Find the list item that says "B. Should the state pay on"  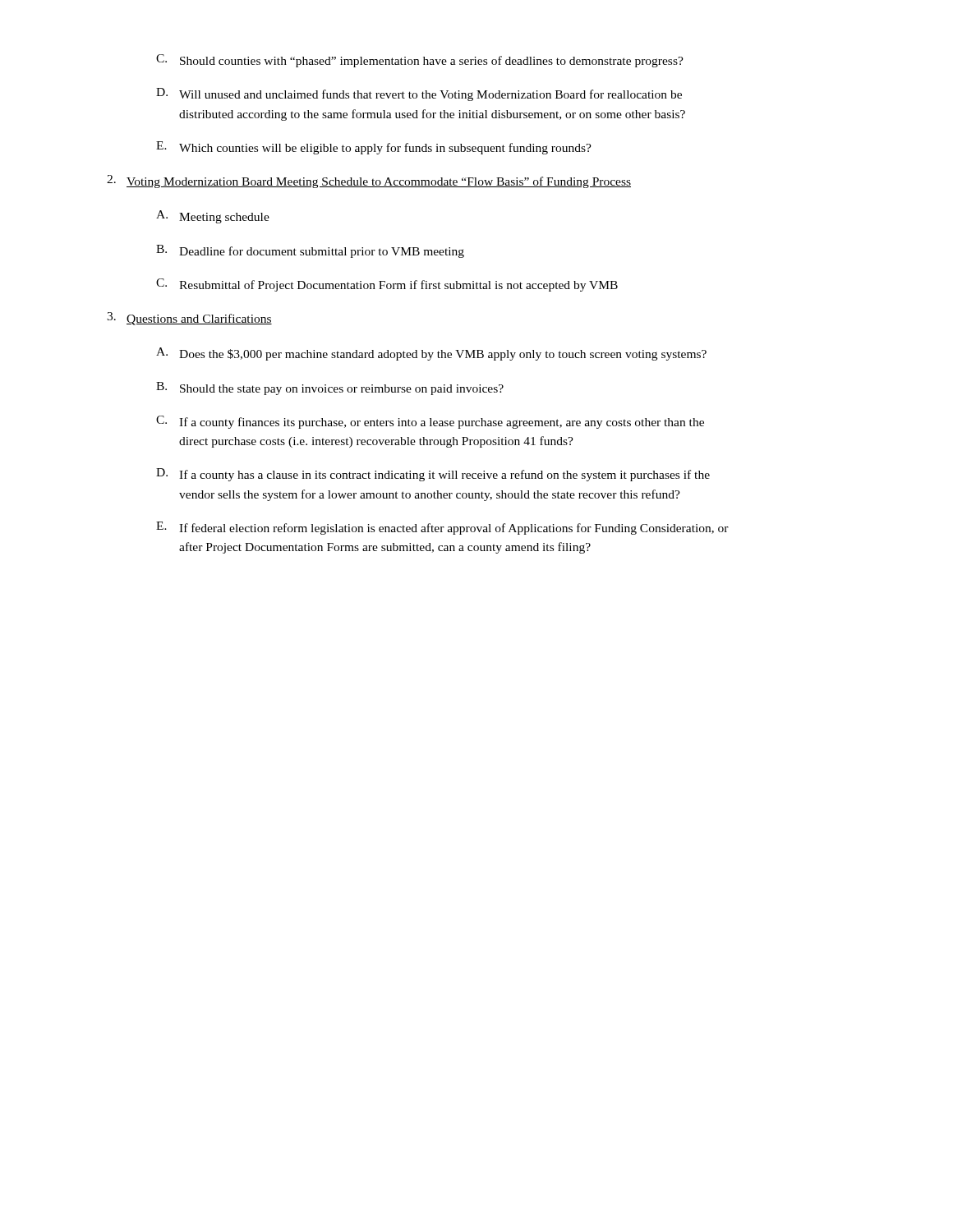(x=444, y=388)
